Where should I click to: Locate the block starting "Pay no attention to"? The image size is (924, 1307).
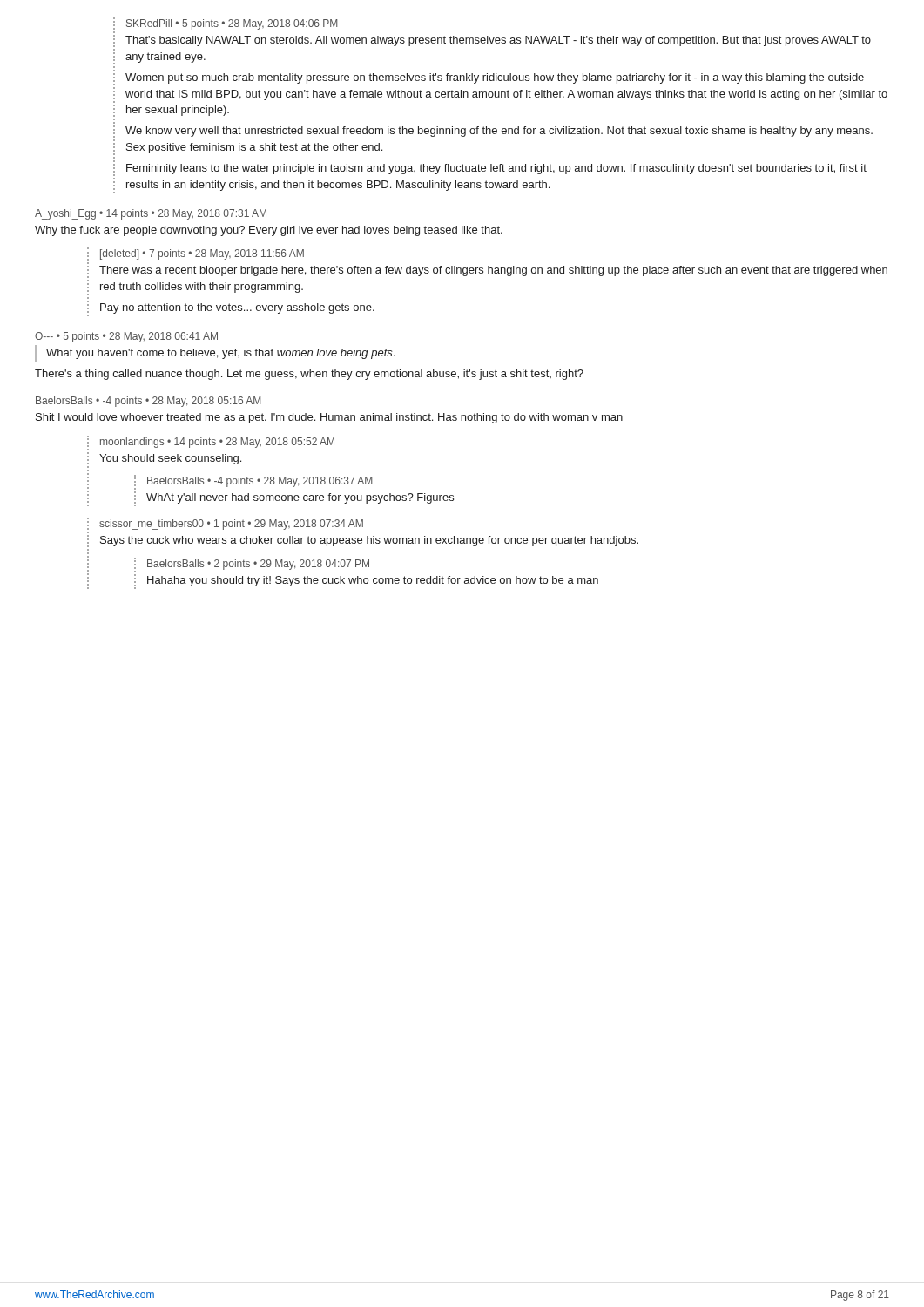point(237,307)
